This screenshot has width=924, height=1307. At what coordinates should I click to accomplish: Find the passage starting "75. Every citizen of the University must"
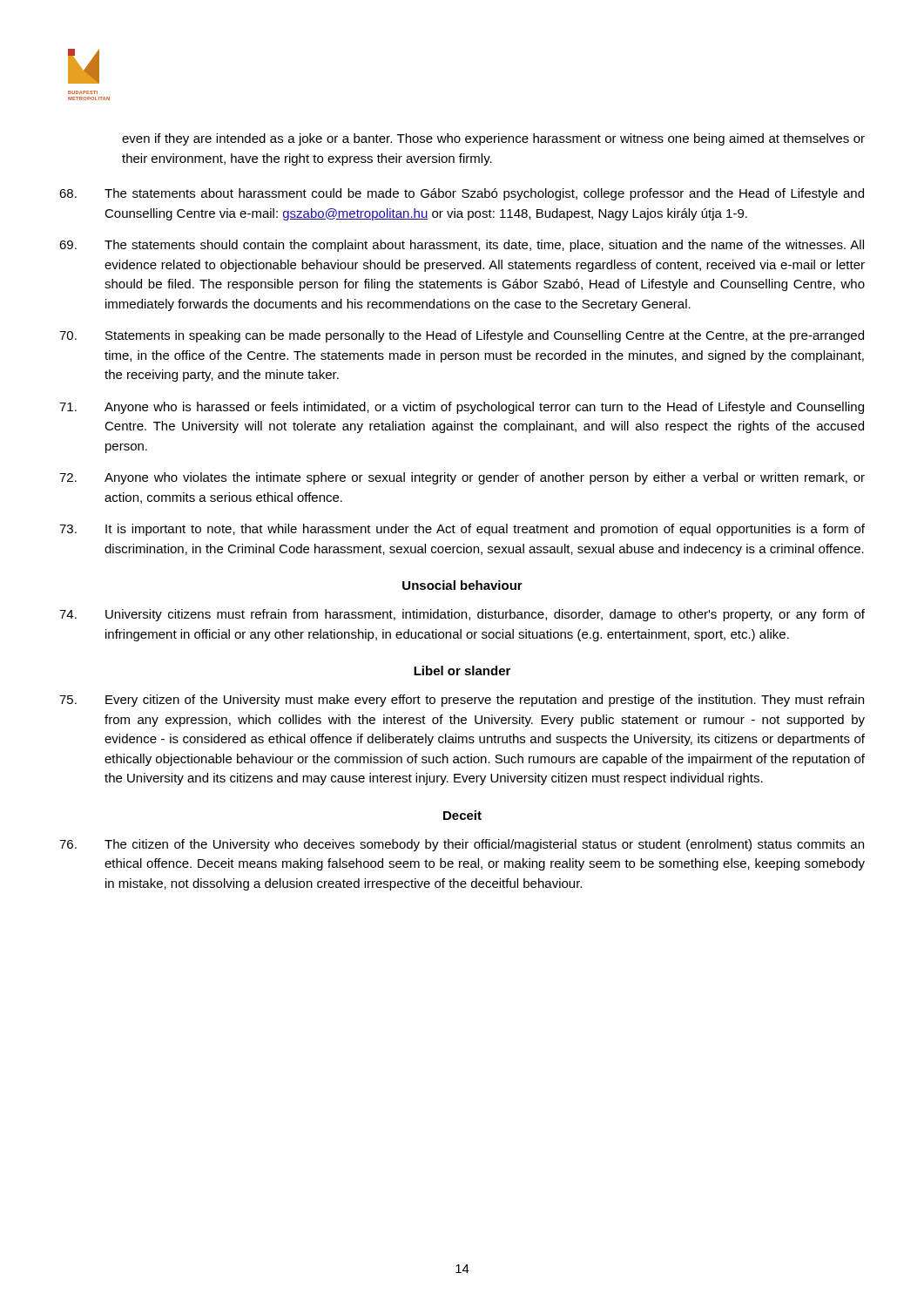tap(462, 739)
